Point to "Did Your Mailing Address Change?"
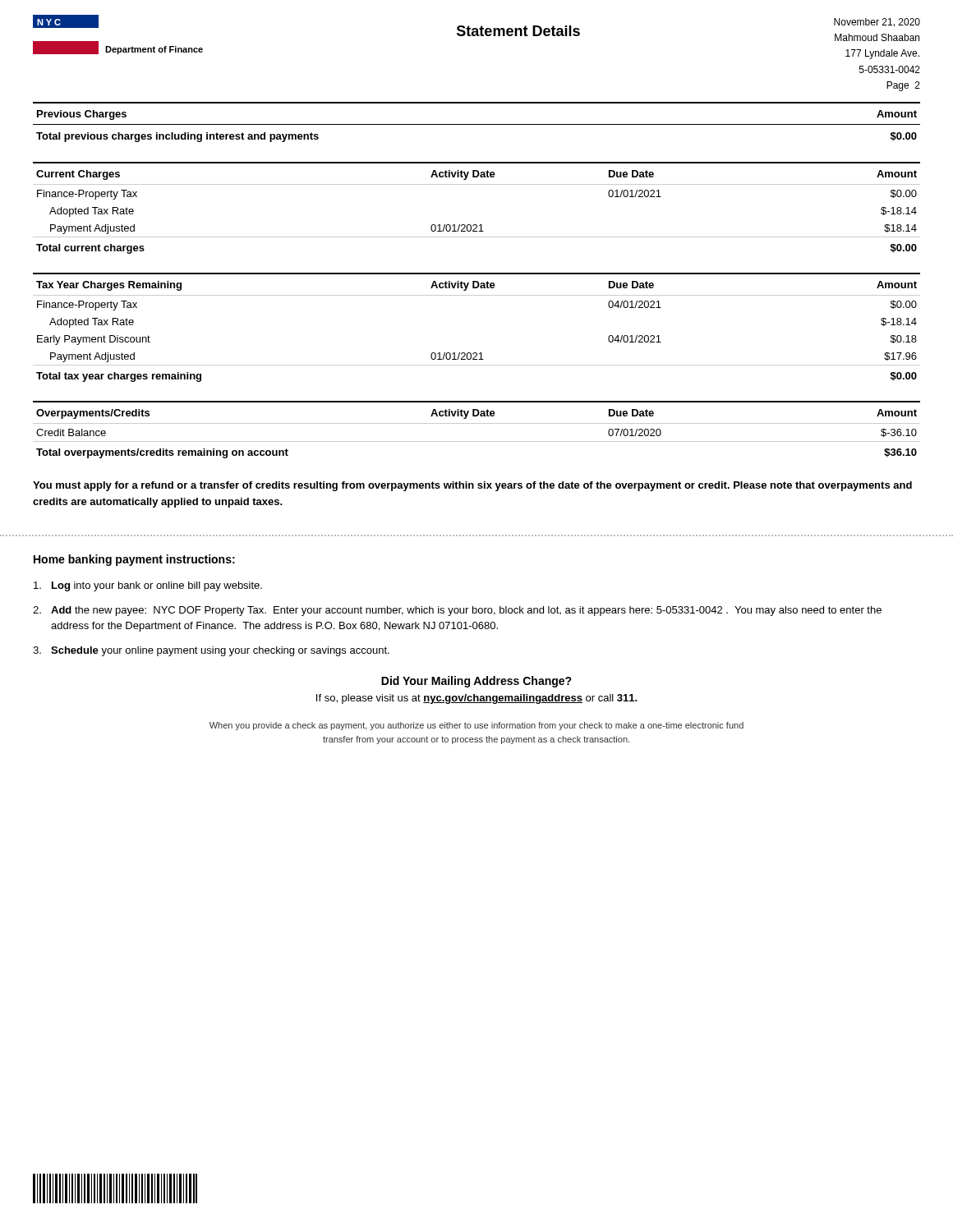 click(476, 681)
